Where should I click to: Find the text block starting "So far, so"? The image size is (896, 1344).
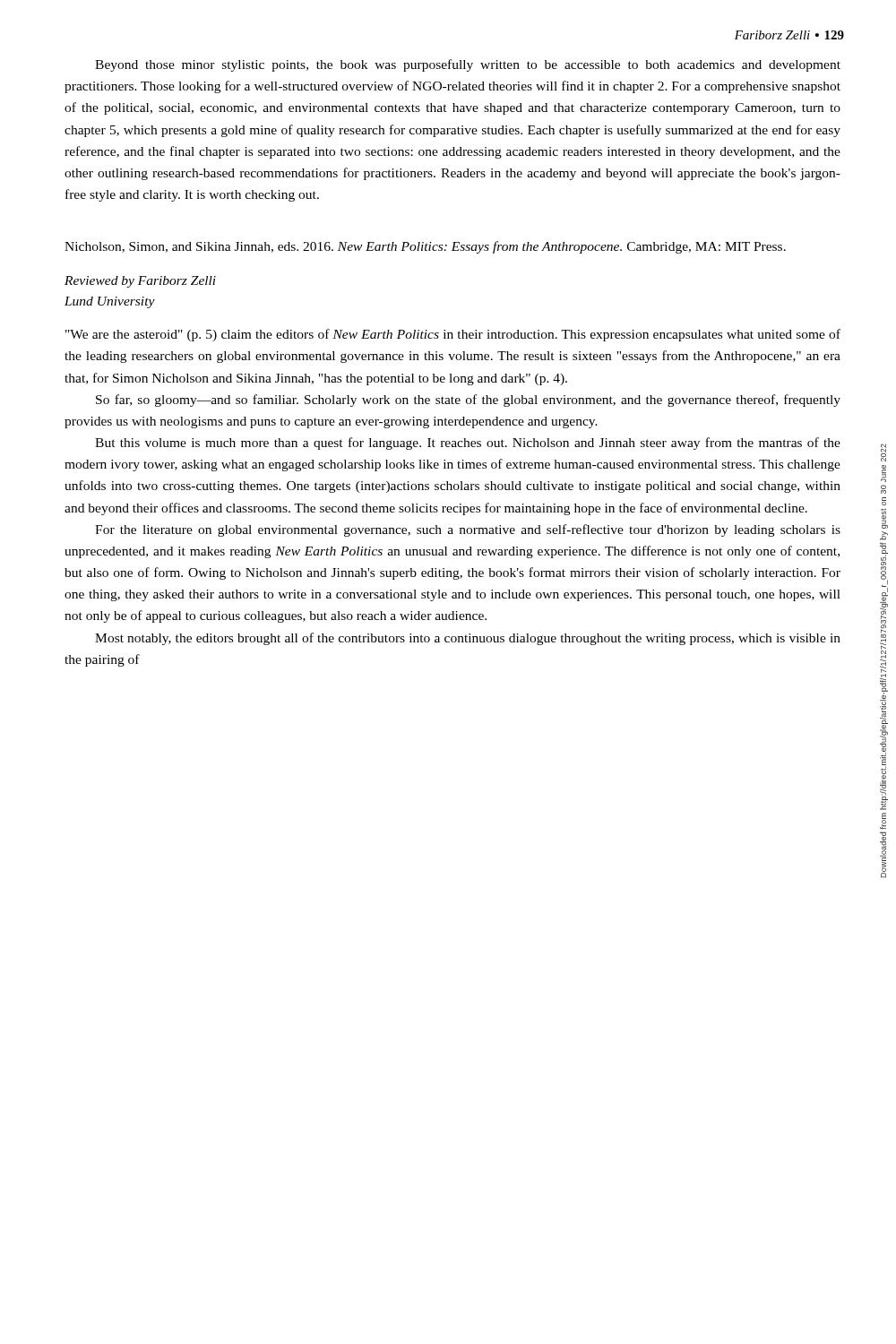452,410
